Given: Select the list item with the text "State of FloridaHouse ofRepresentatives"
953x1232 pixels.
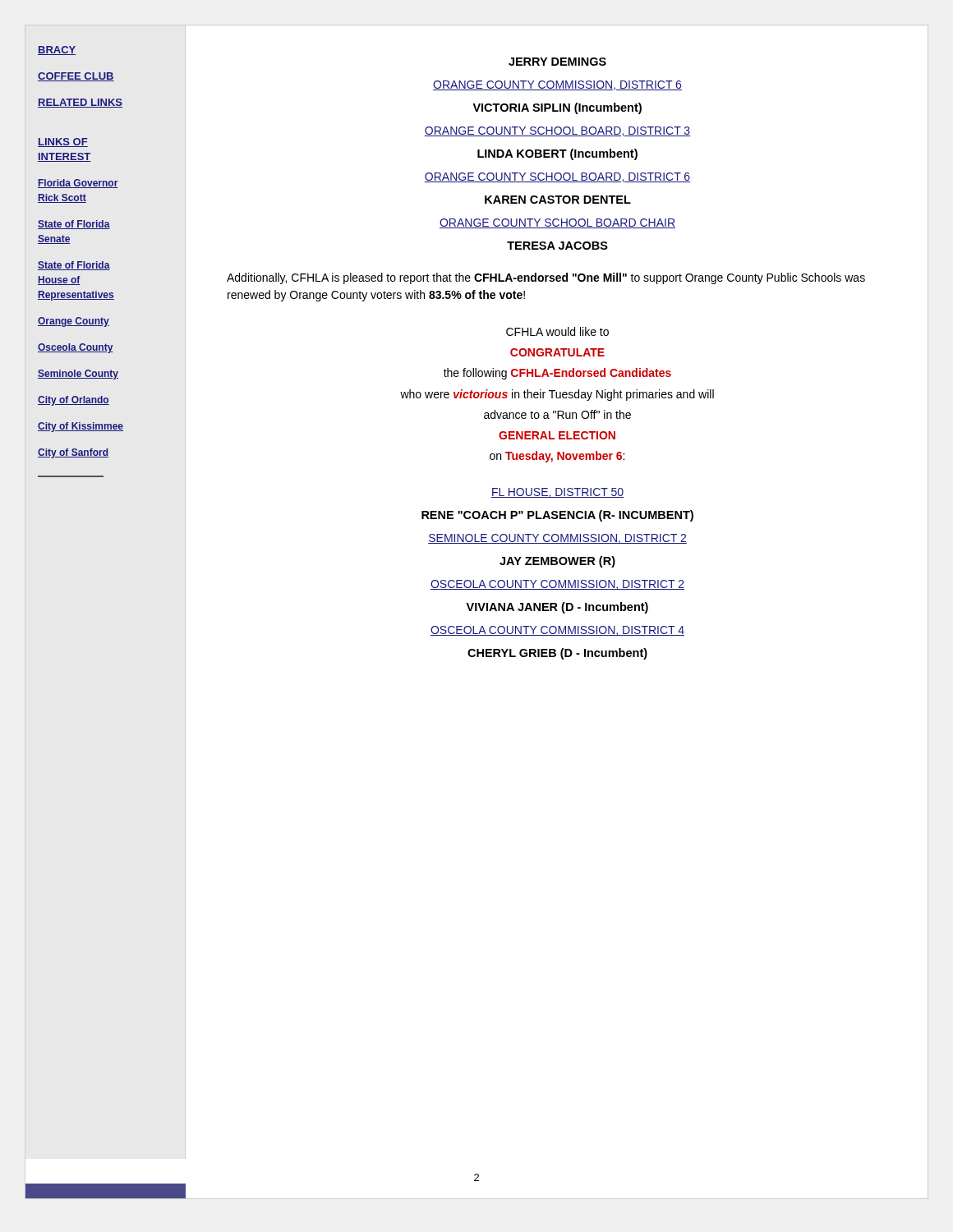Looking at the screenshot, I should pos(76,280).
